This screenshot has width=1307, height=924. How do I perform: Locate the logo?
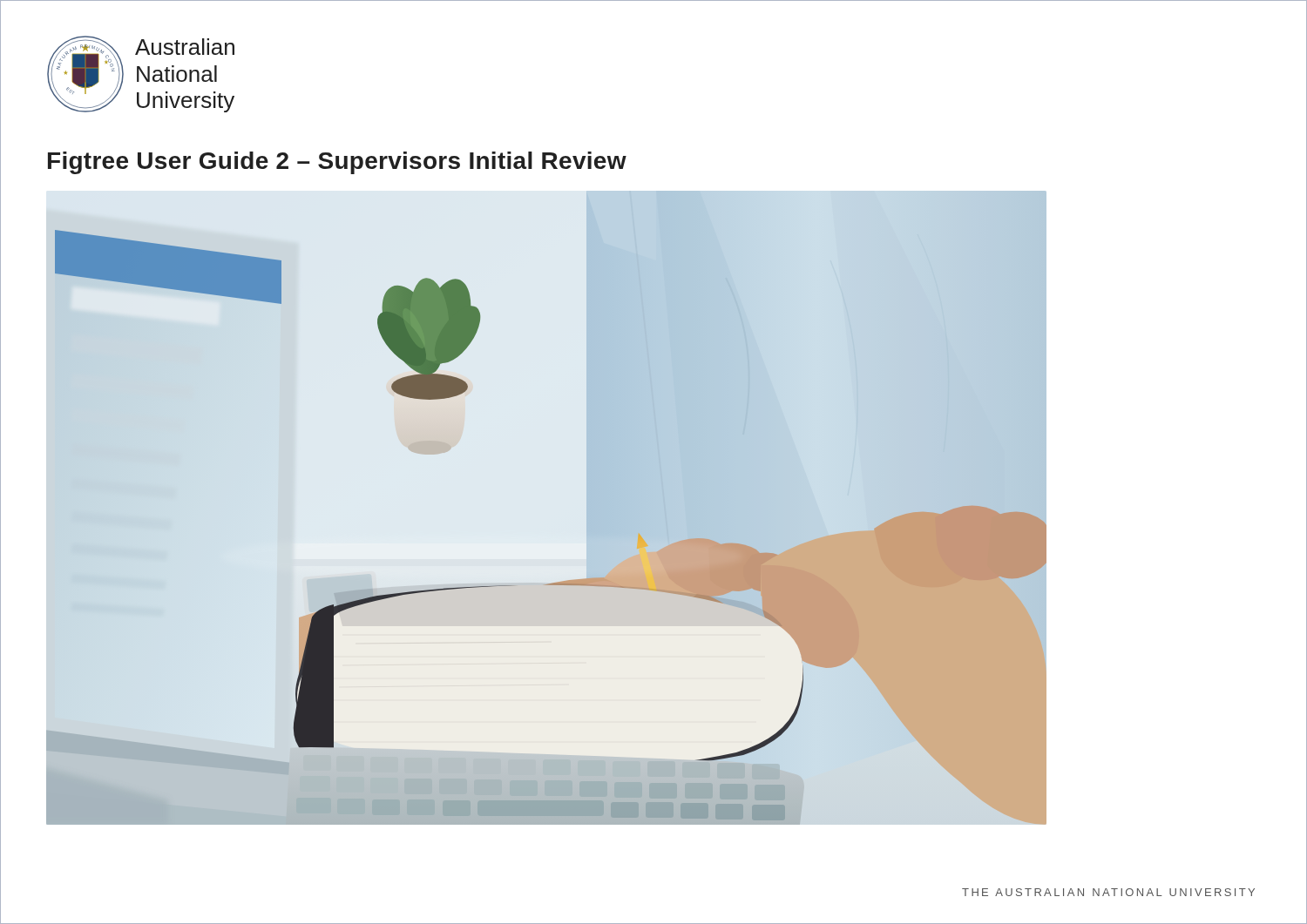141,74
